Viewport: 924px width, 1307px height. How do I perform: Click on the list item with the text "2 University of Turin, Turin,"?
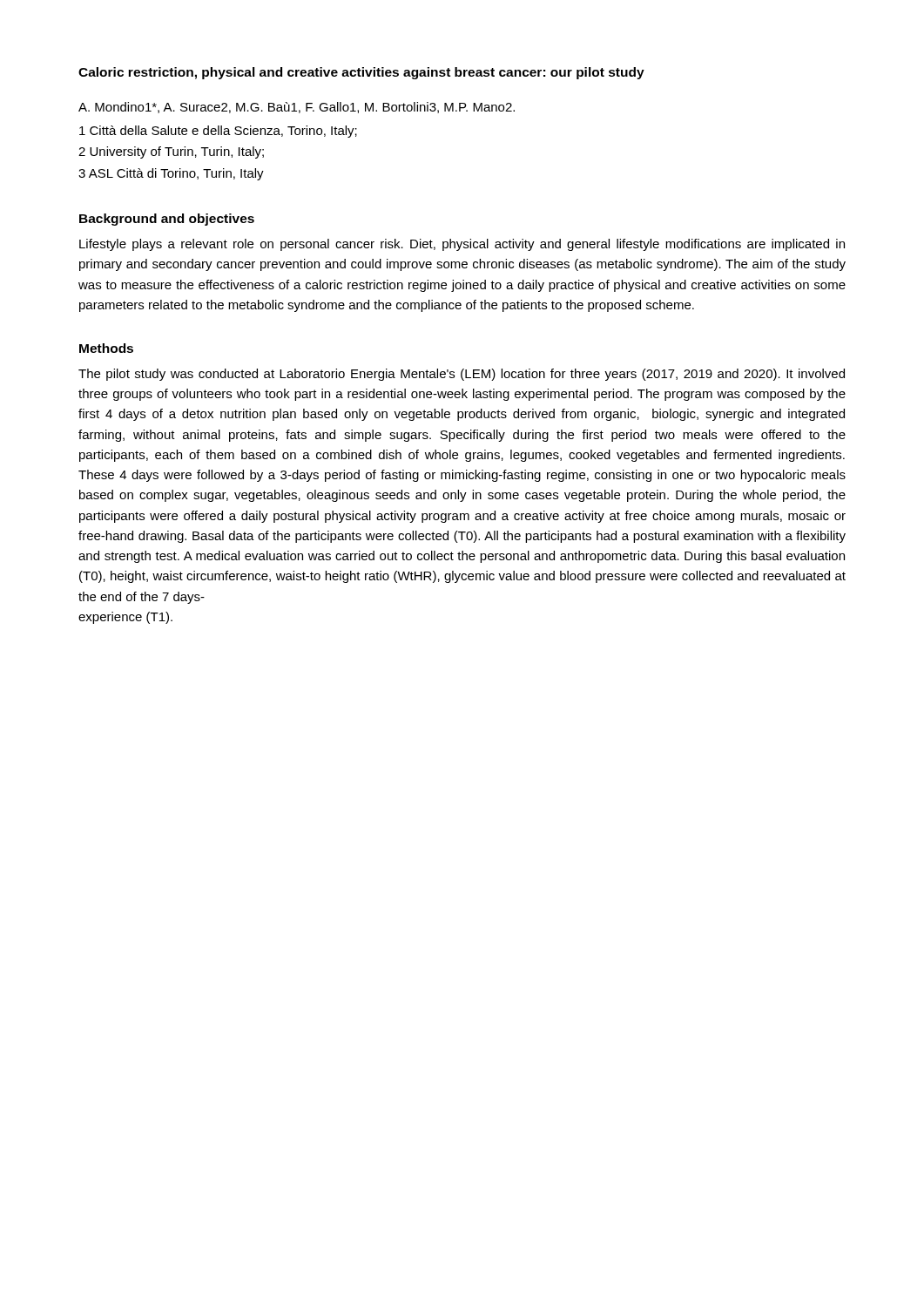tap(171, 152)
